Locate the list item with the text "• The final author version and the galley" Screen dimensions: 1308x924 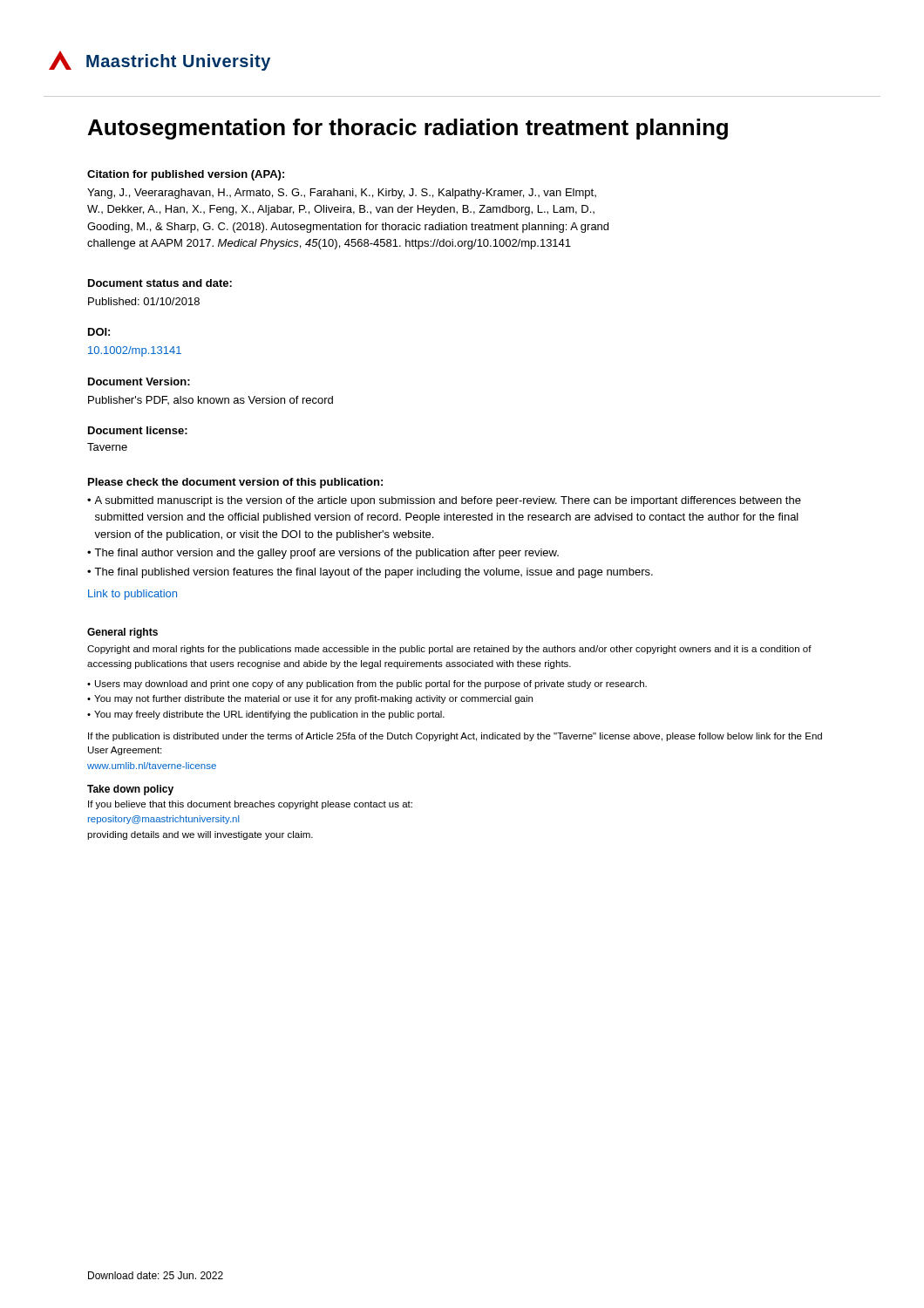coord(323,553)
